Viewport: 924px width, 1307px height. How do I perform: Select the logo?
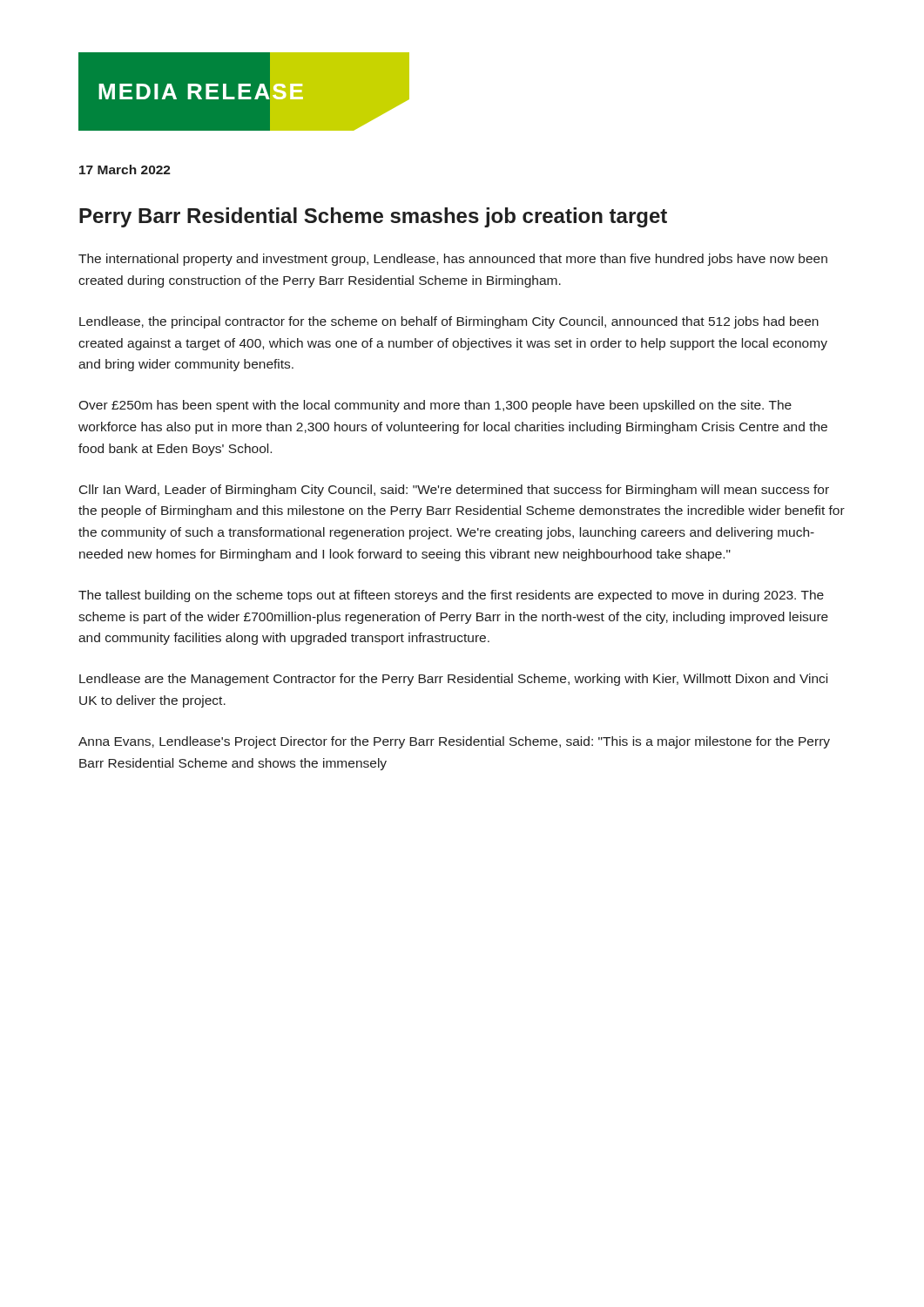click(244, 91)
